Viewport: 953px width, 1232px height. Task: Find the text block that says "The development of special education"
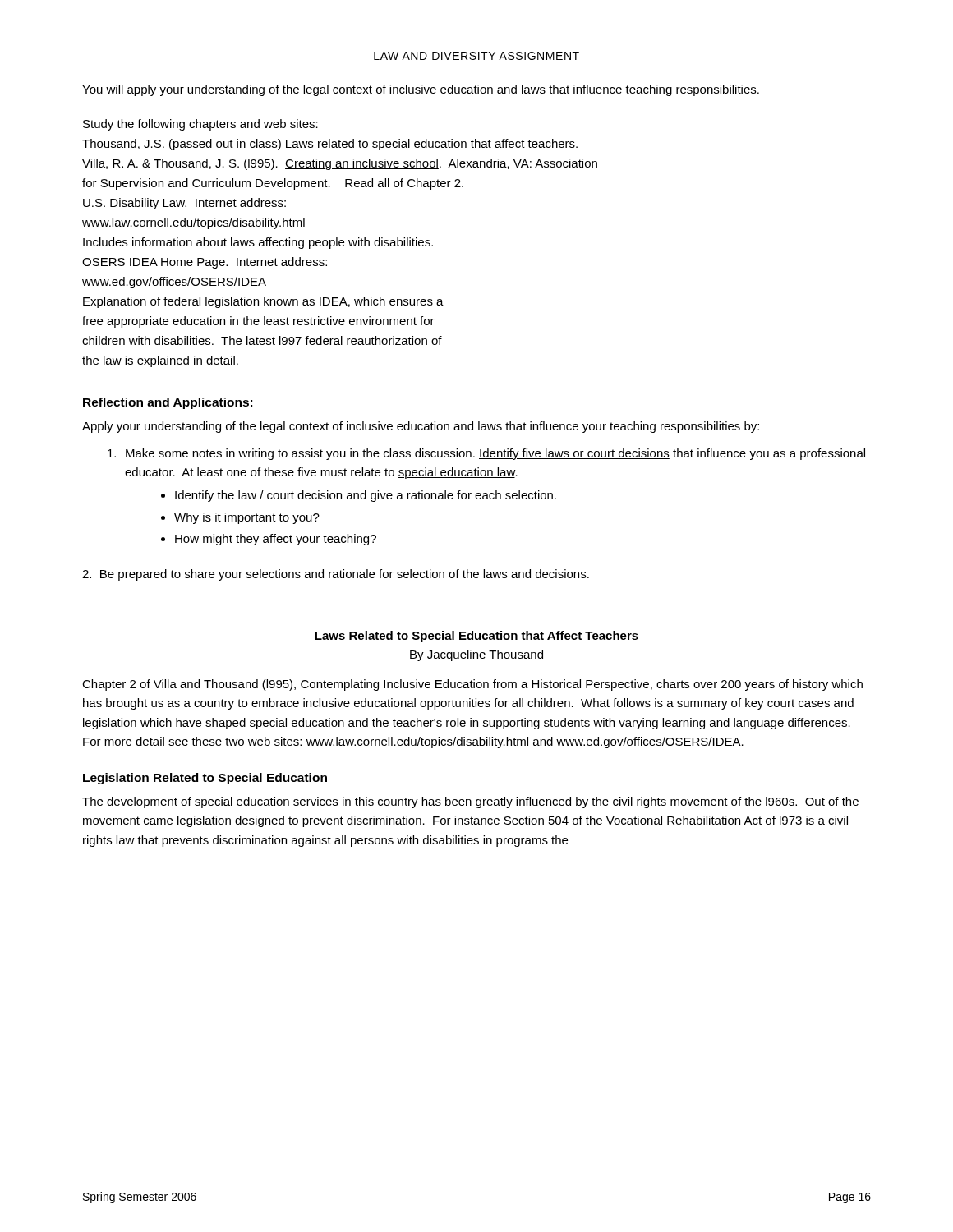(x=471, y=820)
